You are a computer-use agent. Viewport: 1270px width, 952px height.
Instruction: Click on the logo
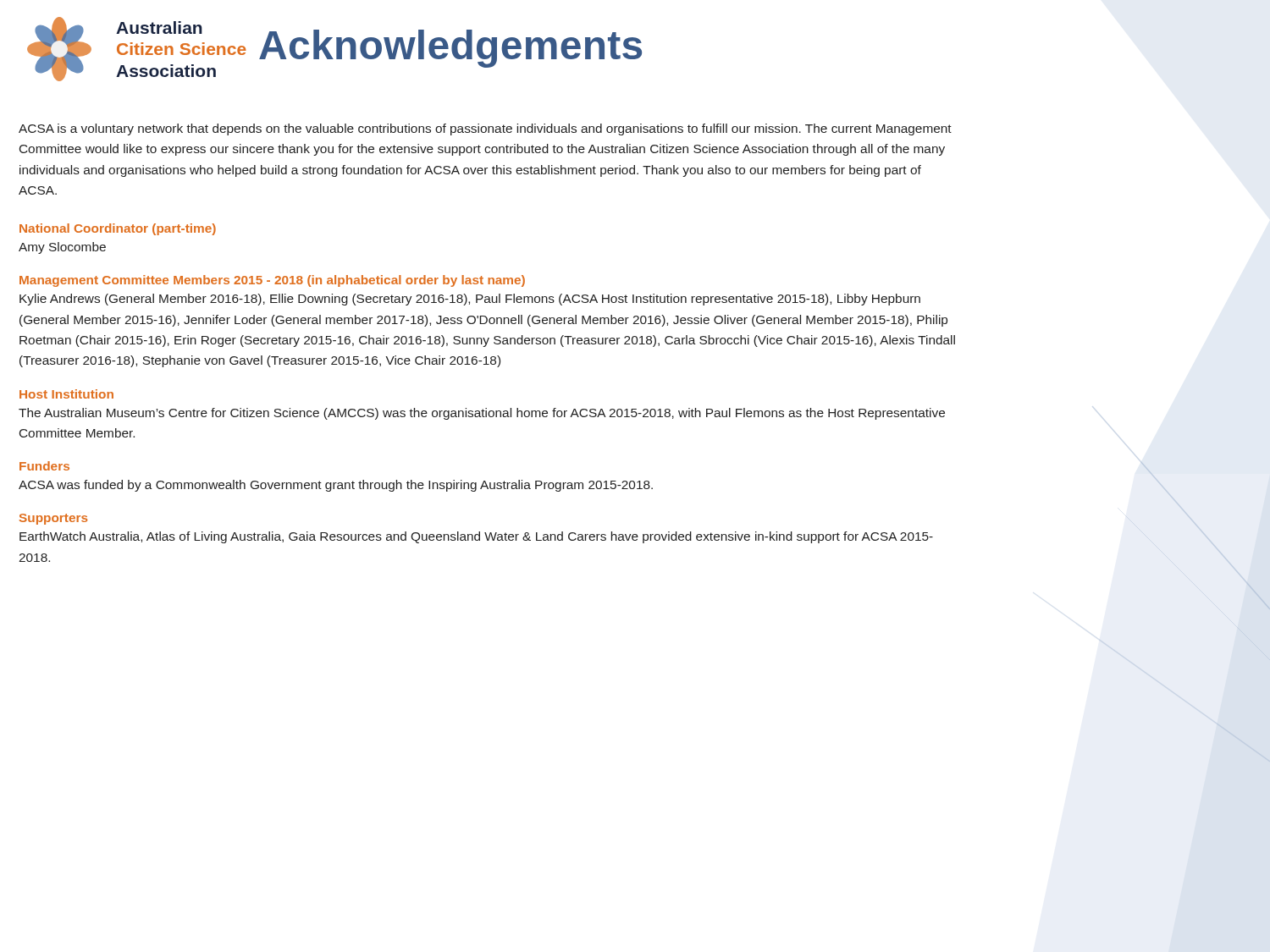131,49
